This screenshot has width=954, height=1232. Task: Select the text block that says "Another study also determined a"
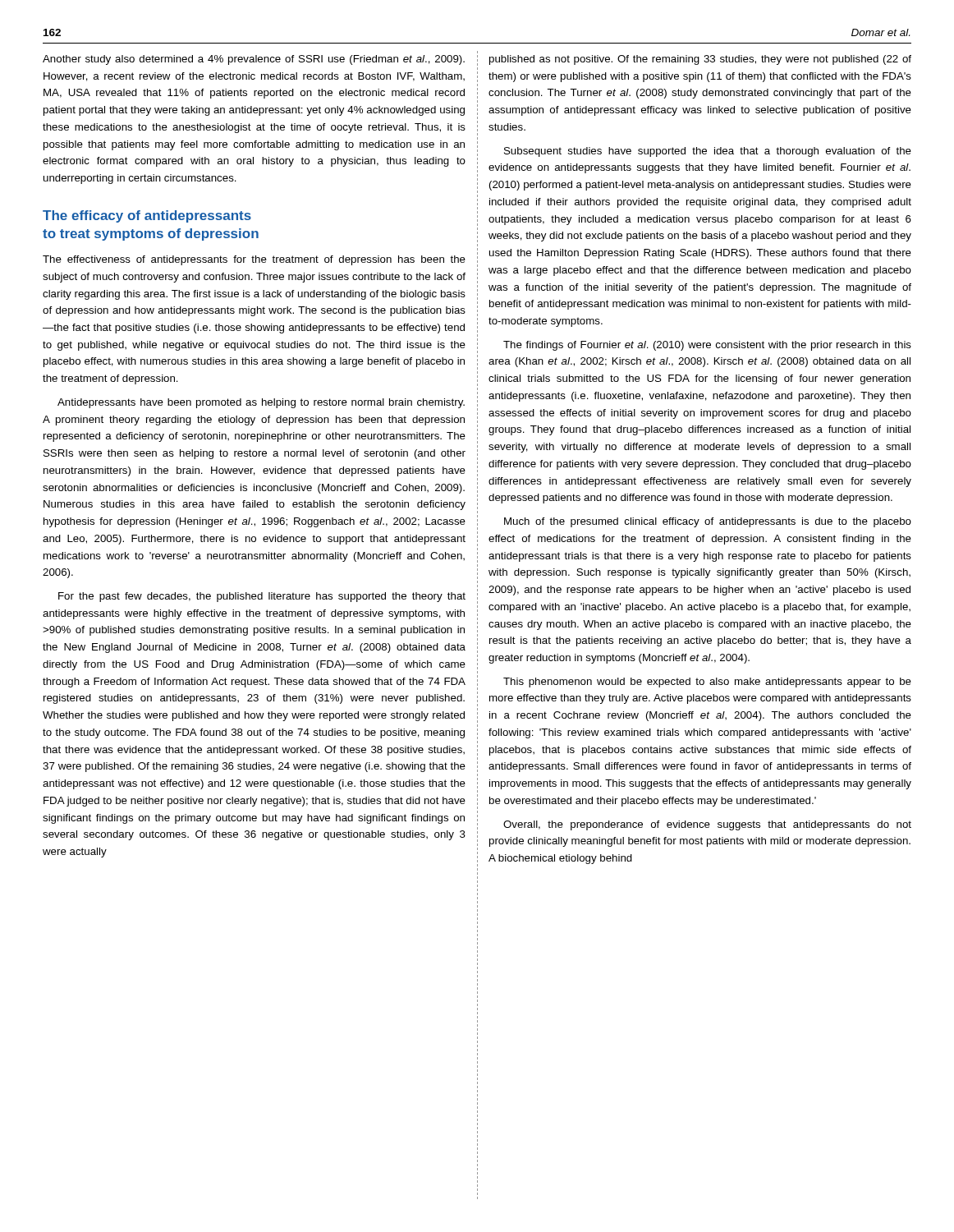(254, 119)
